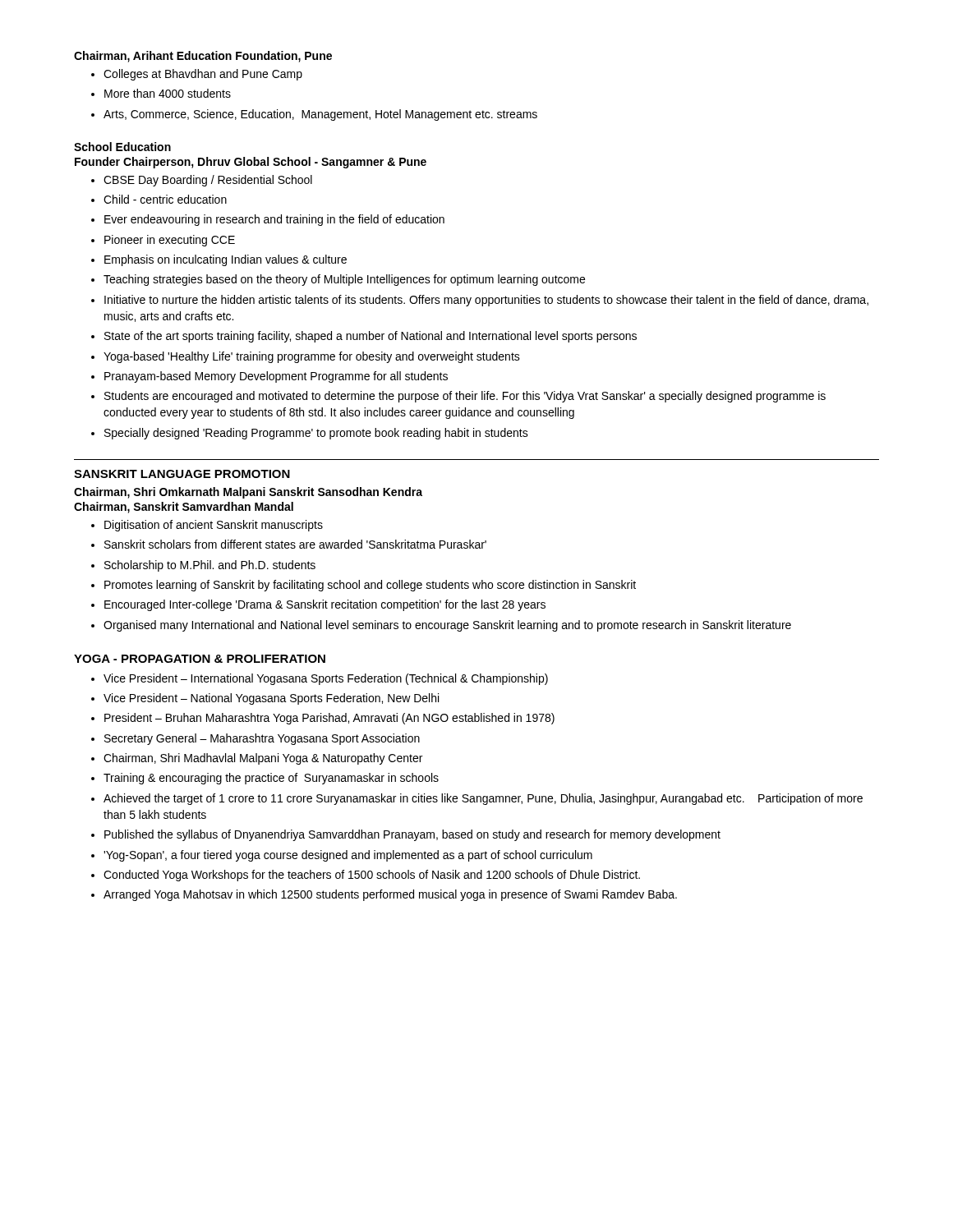Image resolution: width=953 pixels, height=1232 pixels.
Task: Select the region starting "Encouraged Inter-college 'Drama &"
Action: point(325,605)
